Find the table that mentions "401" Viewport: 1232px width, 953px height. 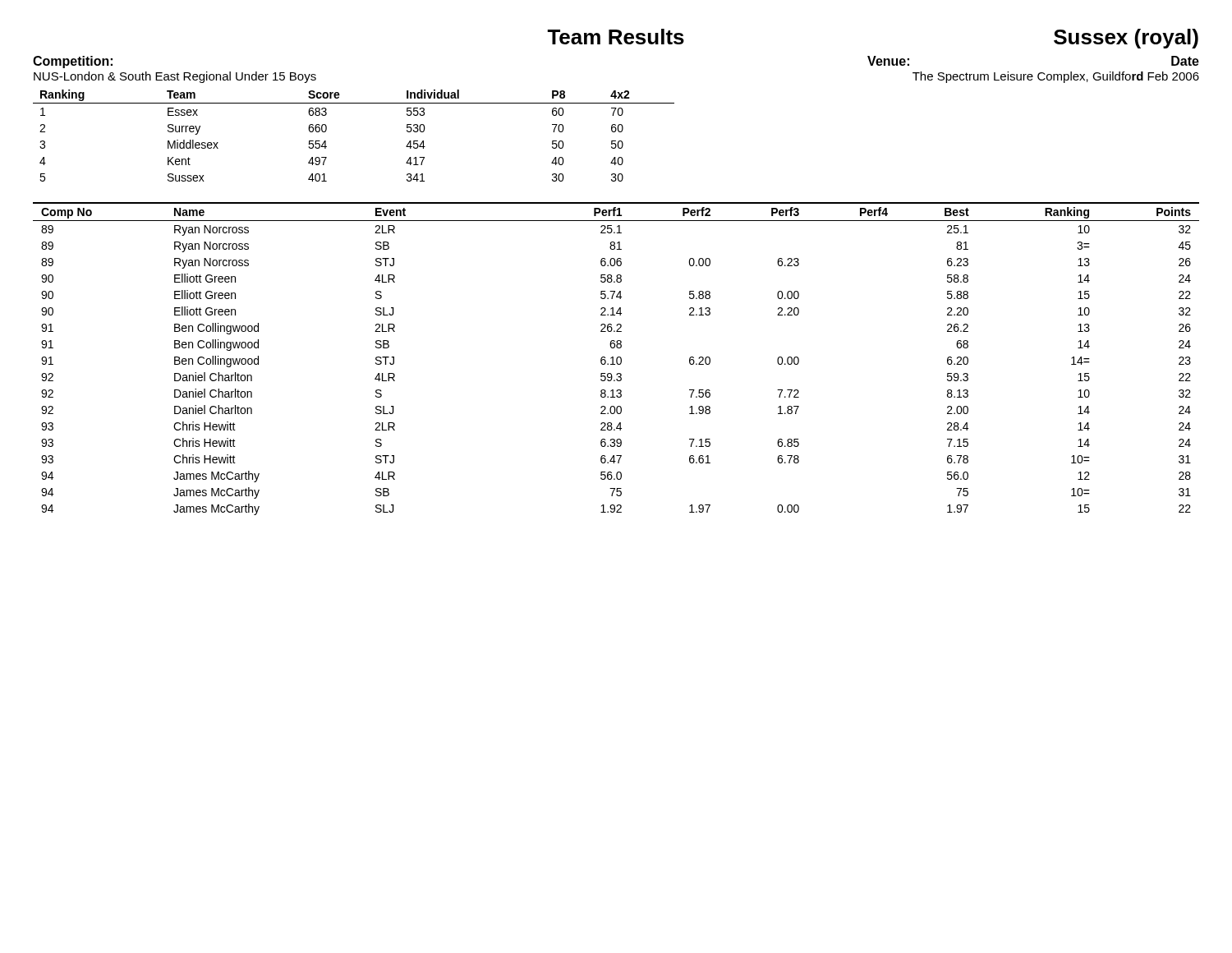[616, 136]
